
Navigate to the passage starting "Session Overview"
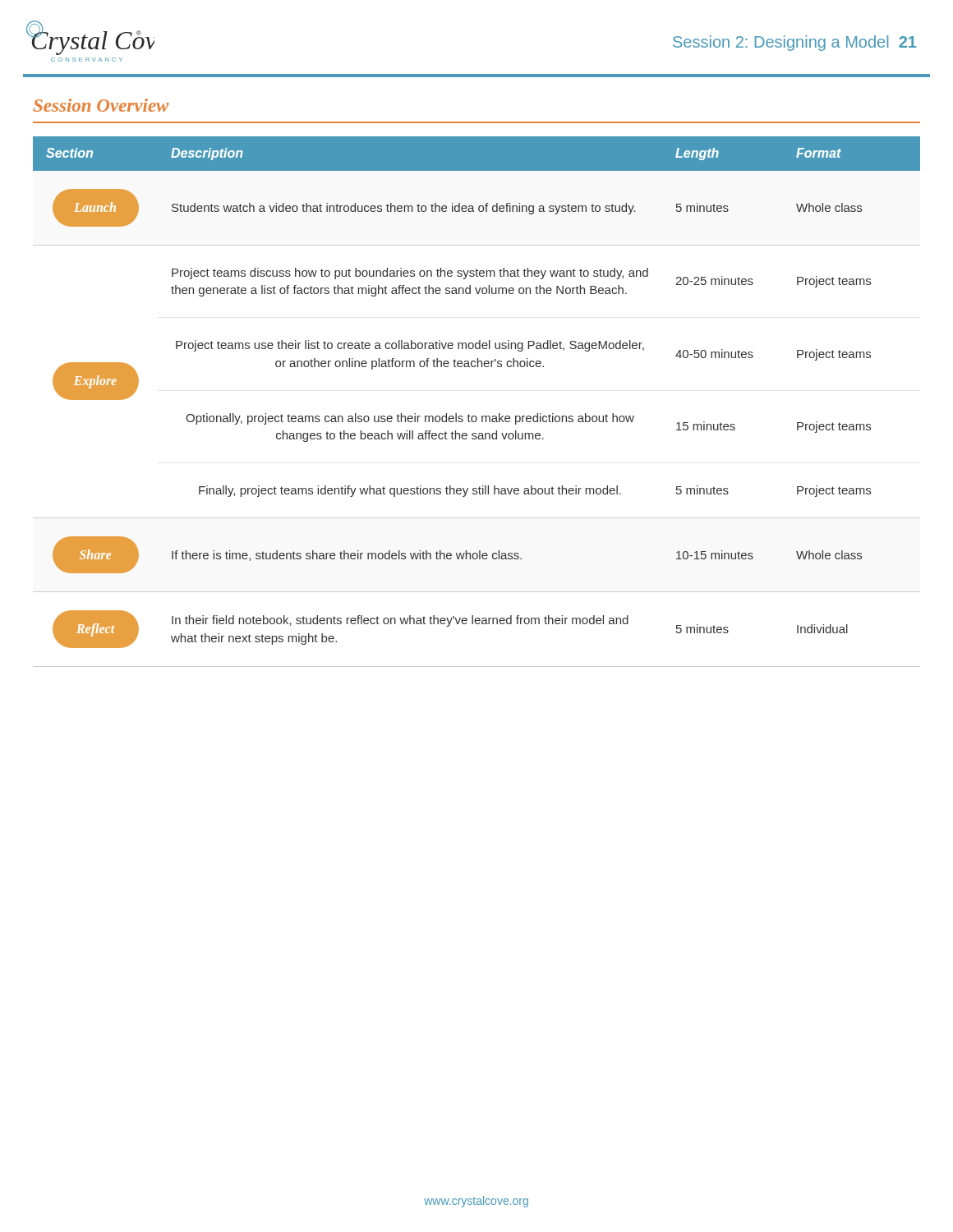coord(101,106)
